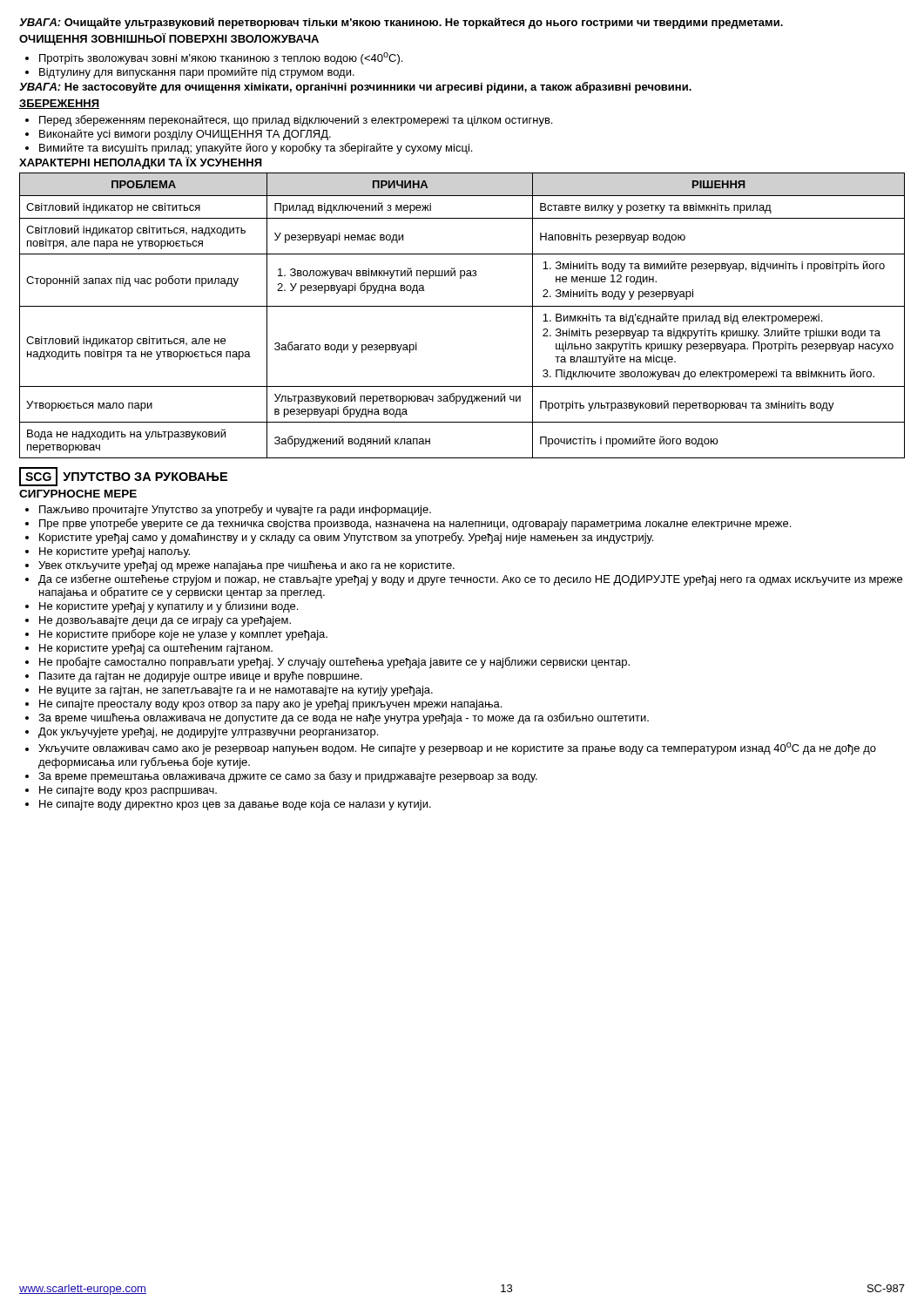Point to the passage starting "Відтулину для випускання пари"
The height and width of the screenshot is (1307, 924).
(x=190, y=73)
